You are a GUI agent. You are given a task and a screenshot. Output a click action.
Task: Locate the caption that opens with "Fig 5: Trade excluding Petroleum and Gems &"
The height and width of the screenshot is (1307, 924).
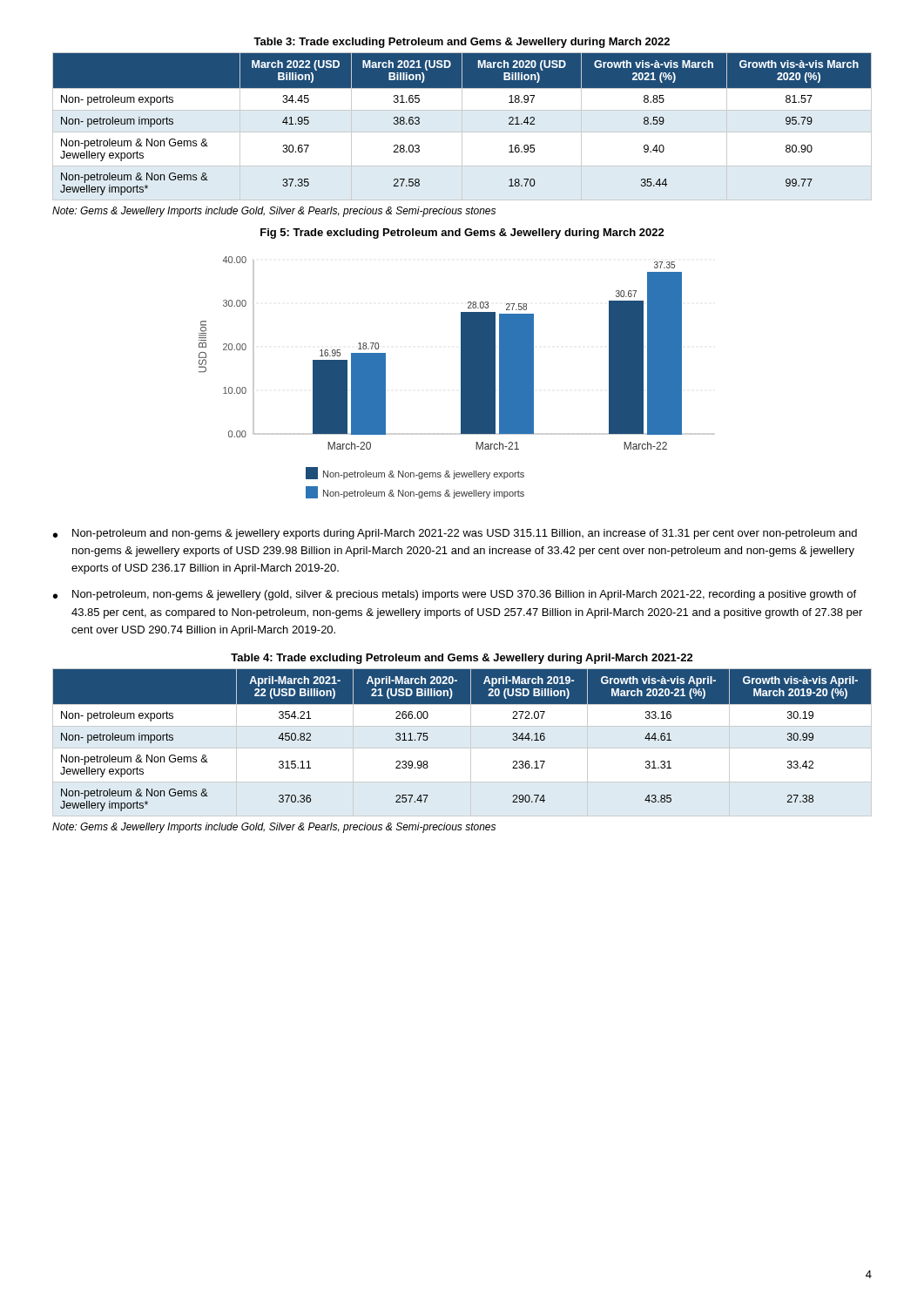click(x=462, y=232)
